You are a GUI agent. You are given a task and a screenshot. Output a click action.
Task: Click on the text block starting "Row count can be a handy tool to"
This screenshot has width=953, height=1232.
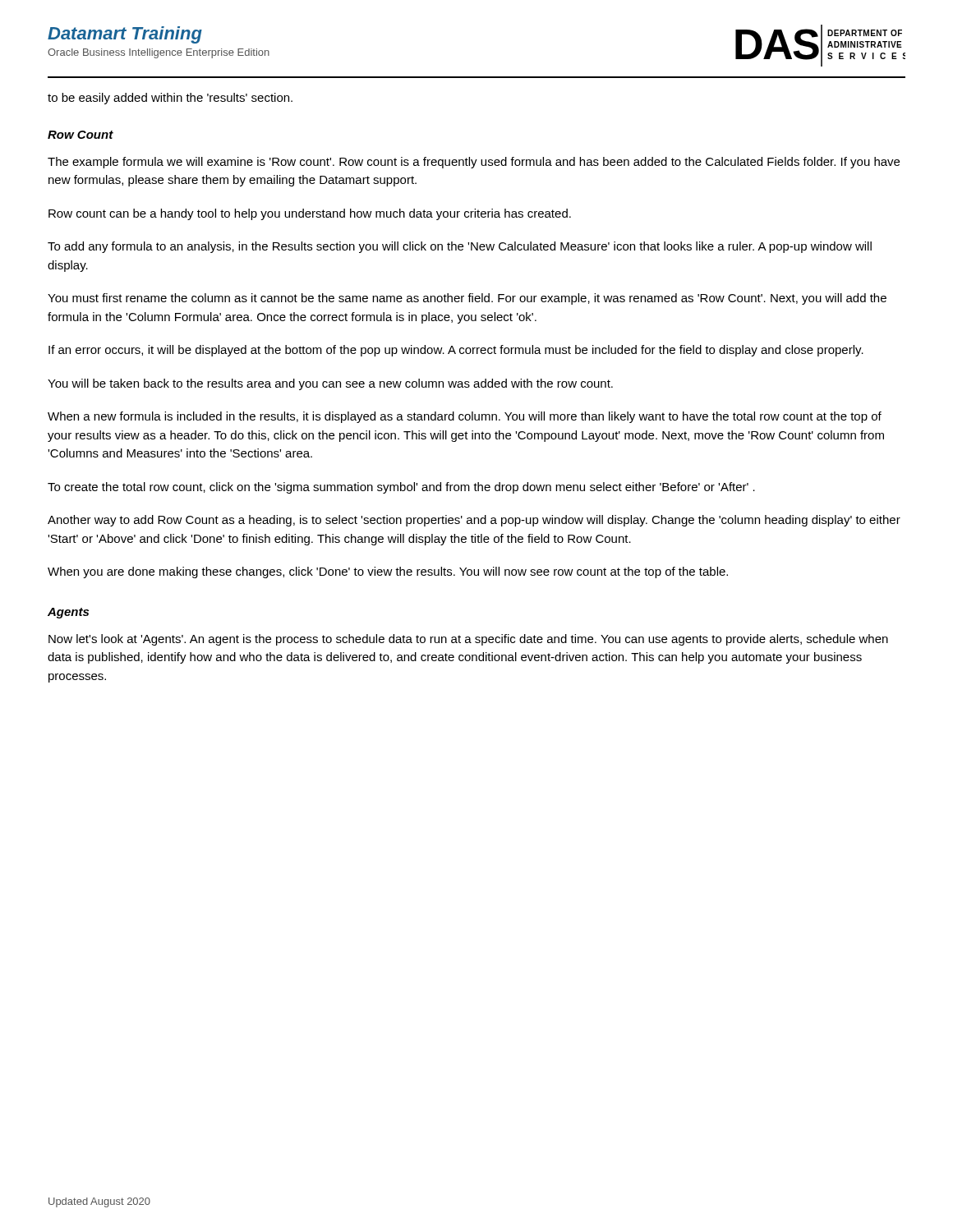click(310, 213)
